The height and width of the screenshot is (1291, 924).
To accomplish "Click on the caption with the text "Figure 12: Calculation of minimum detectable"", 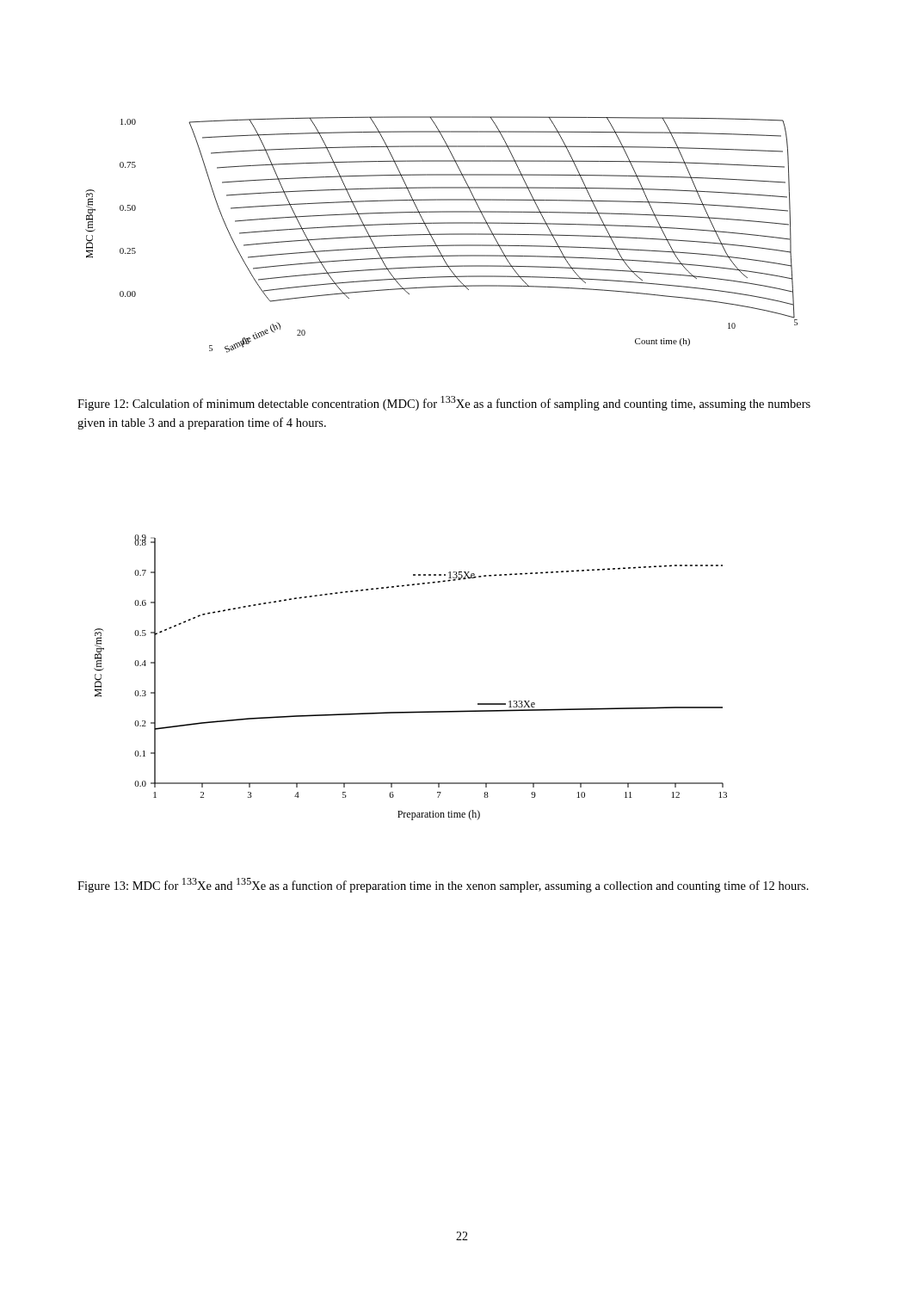I will [447, 412].
